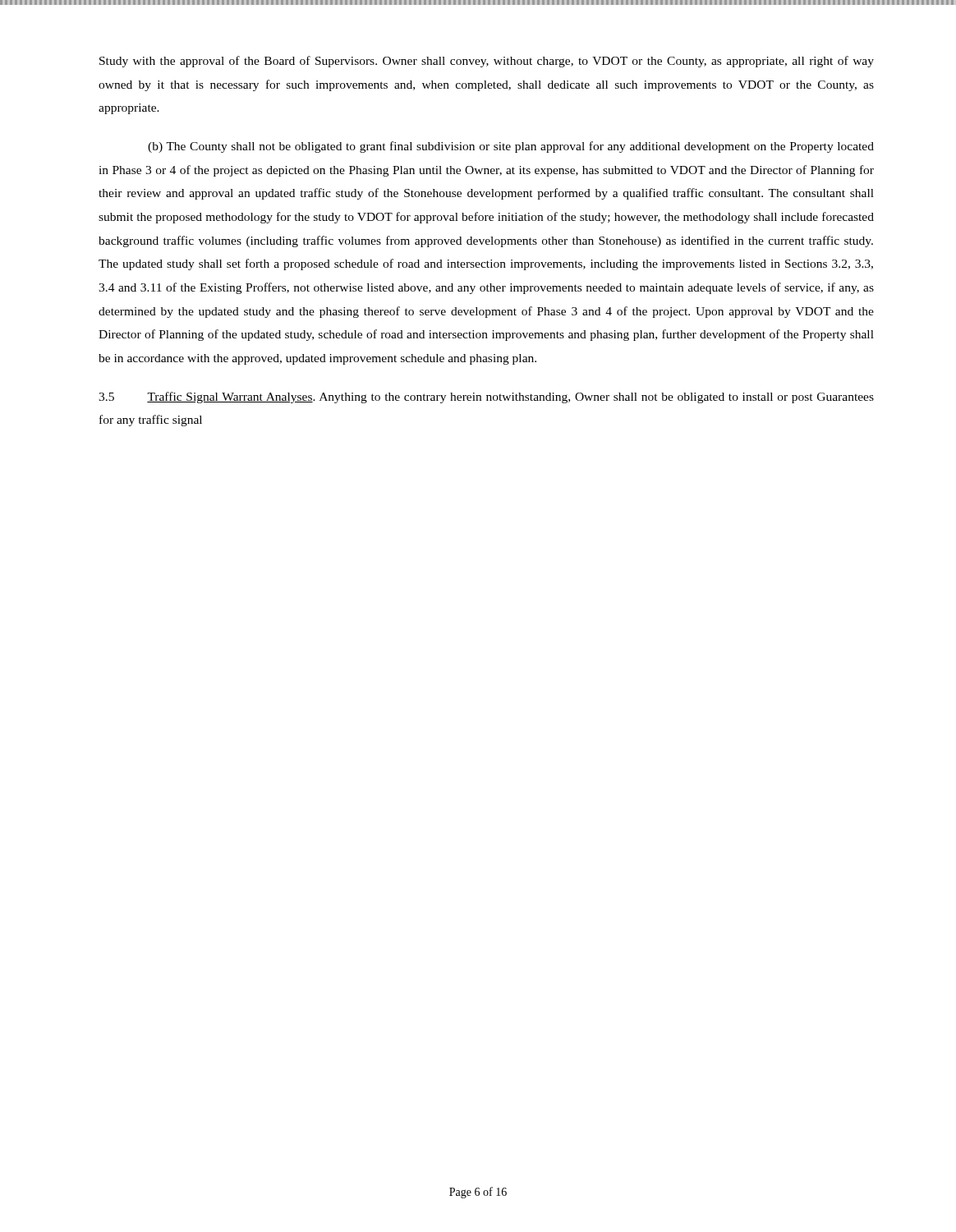956x1232 pixels.
Task: Find the block on this page that starts "Study with the approval of the Board of"
Action: click(486, 210)
